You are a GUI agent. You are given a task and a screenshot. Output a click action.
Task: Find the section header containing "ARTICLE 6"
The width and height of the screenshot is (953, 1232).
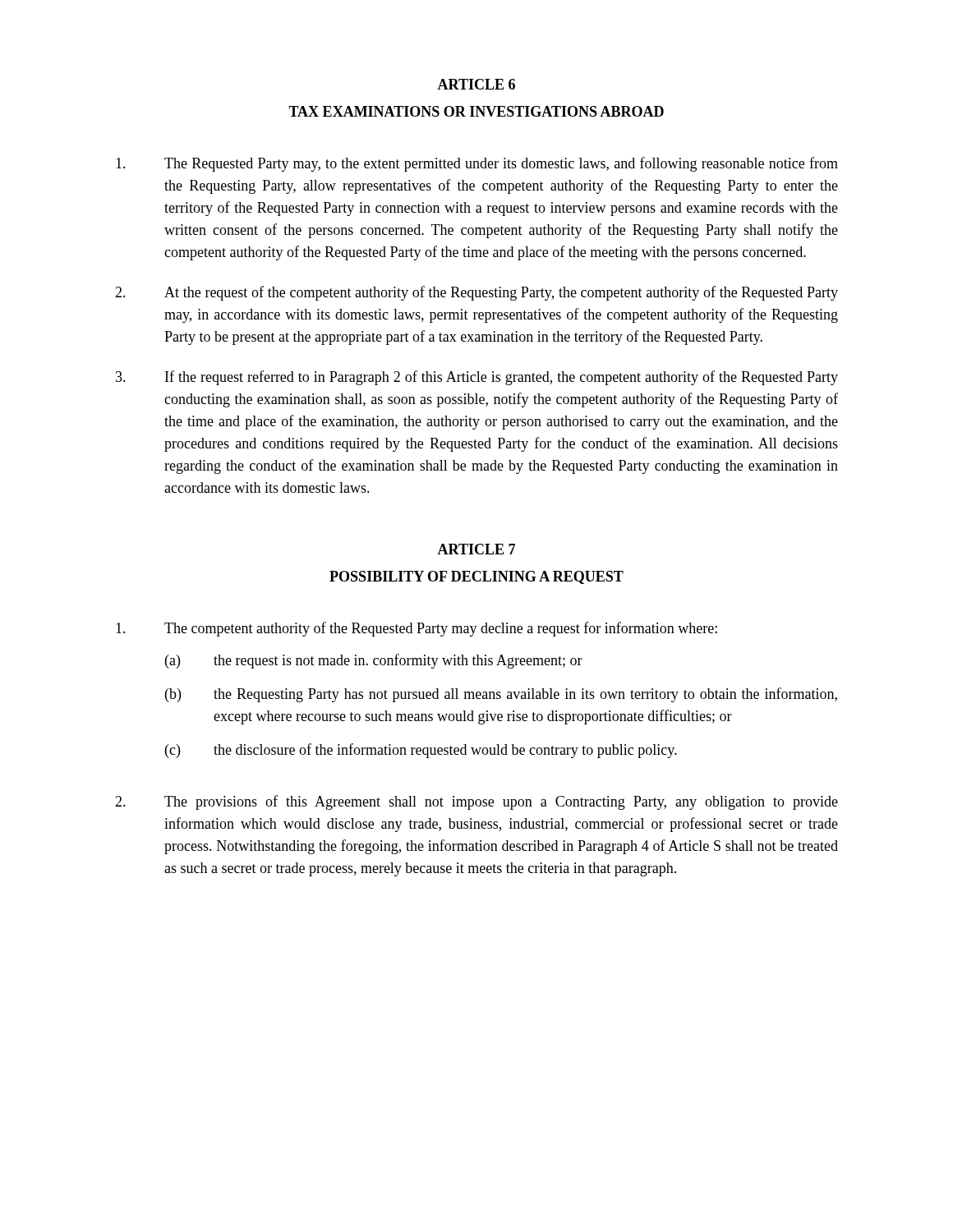(x=476, y=85)
